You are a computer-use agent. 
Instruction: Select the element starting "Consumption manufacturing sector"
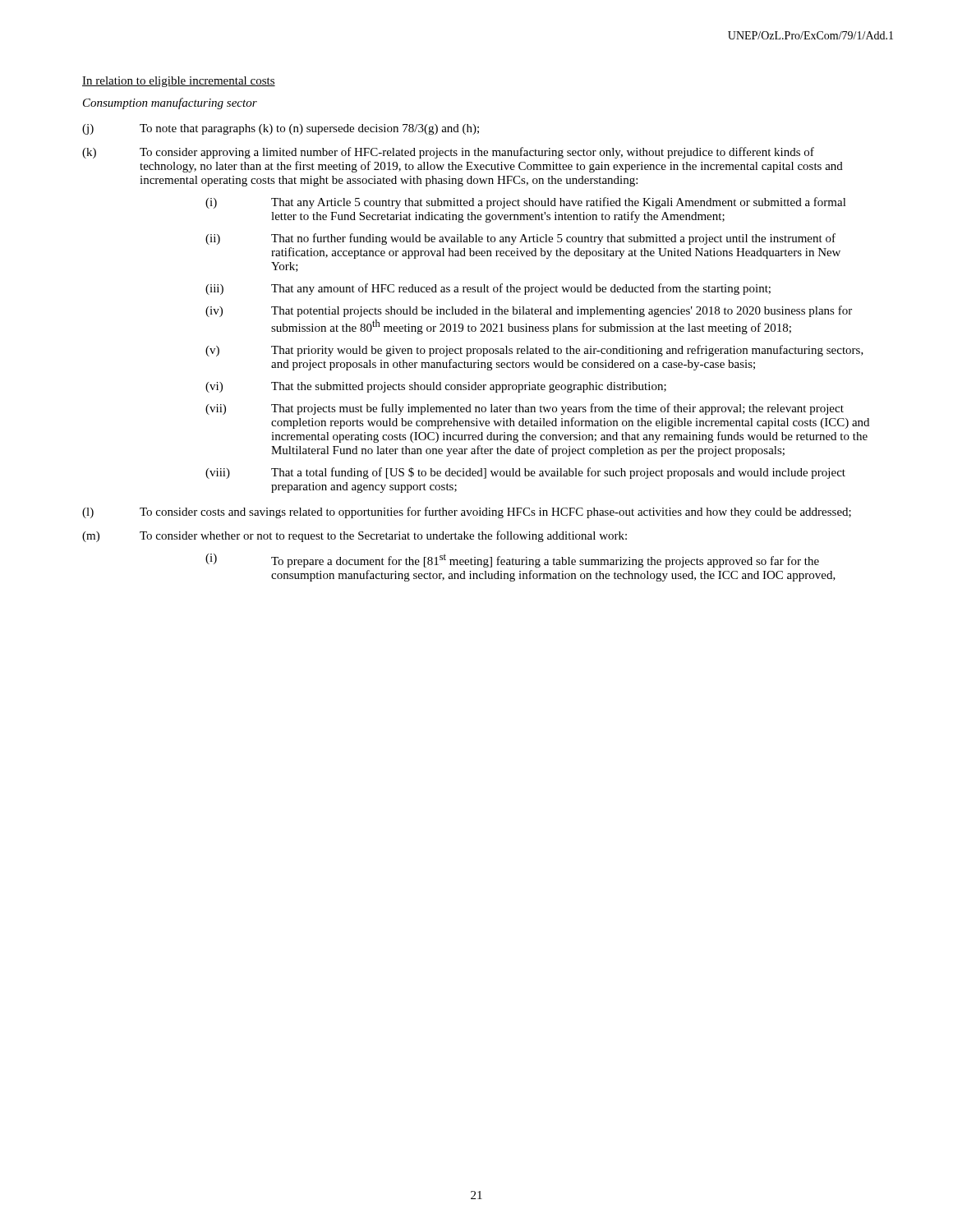click(x=169, y=103)
